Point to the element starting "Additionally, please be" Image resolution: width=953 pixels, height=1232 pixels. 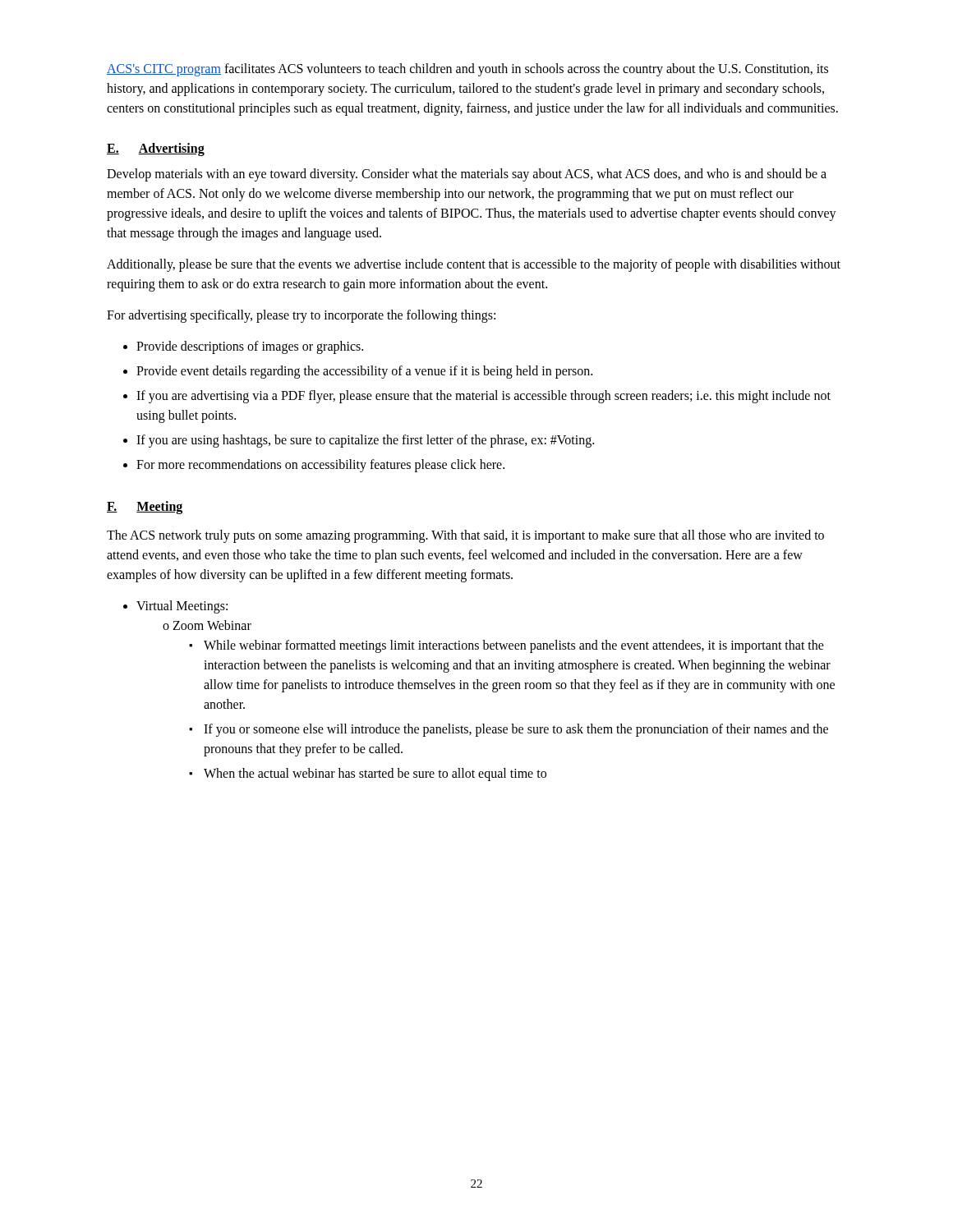pos(476,274)
